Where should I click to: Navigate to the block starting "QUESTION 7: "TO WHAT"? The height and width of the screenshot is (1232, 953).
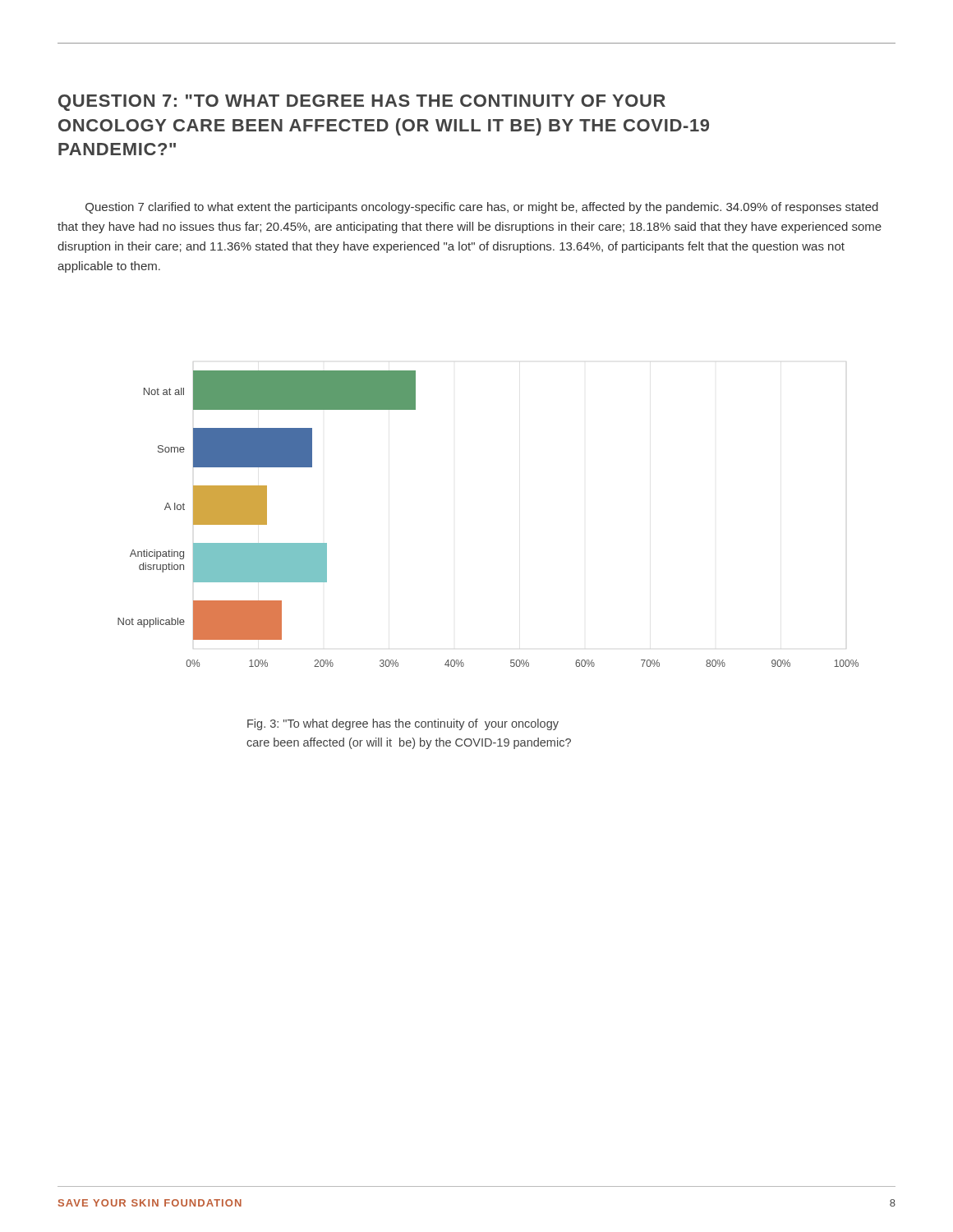(x=476, y=125)
